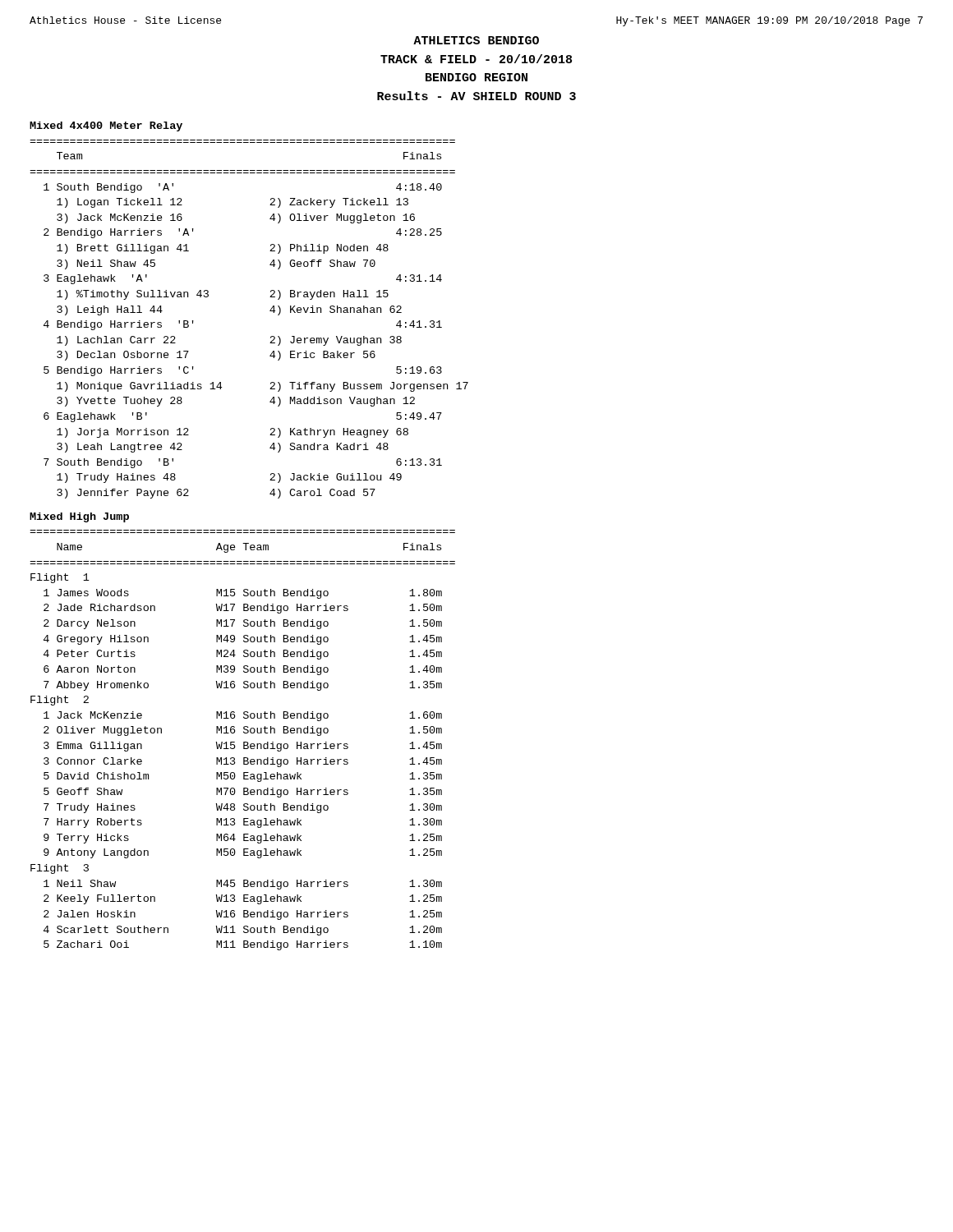This screenshot has height=1232, width=953.
Task: Select the title that says "ATHLETICS BENDIGO TRACK & FIELD"
Action: (x=476, y=70)
